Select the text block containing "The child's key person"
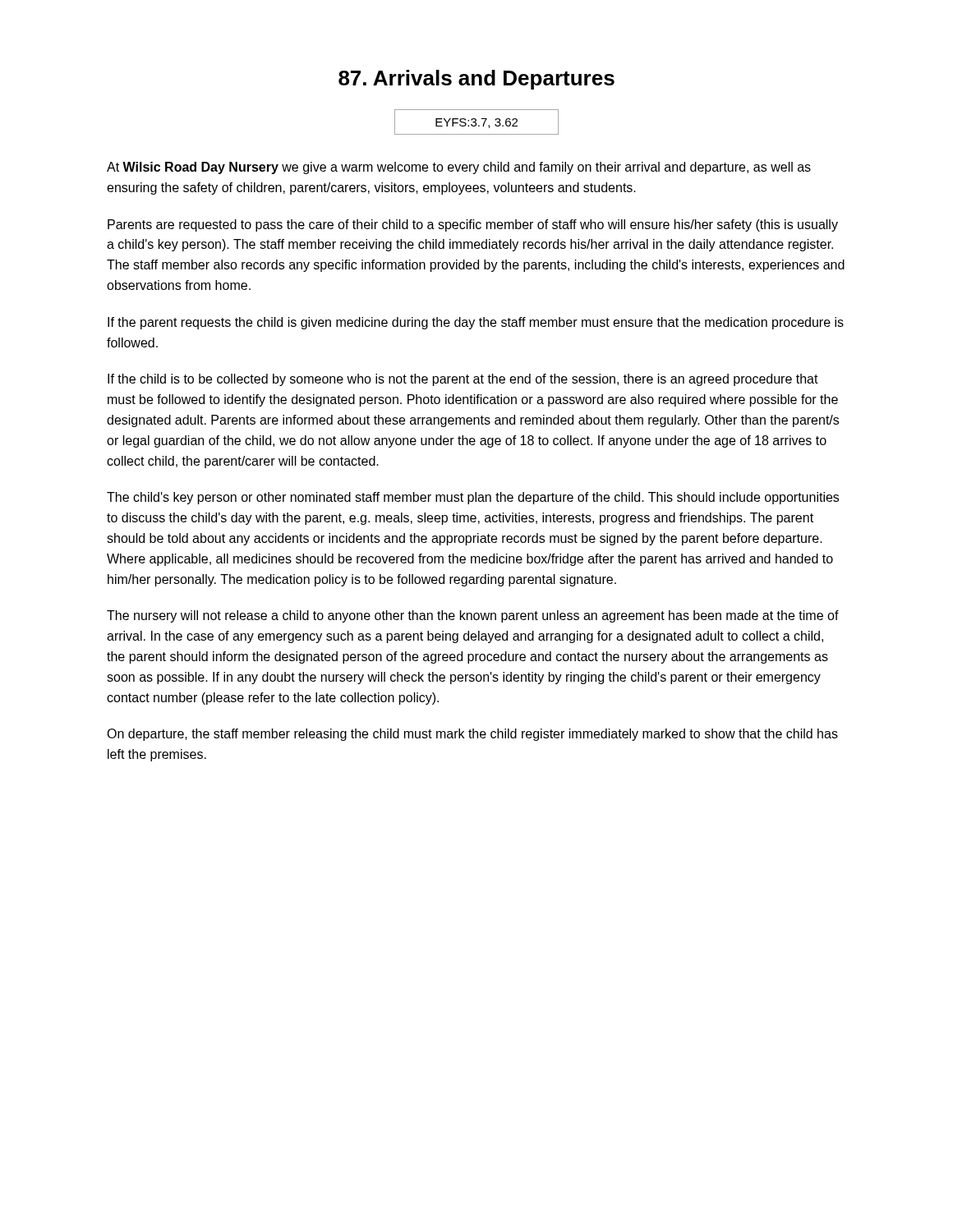Image resolution: width=953 pixels, height=1232 pixels. [x=473, y=538]
